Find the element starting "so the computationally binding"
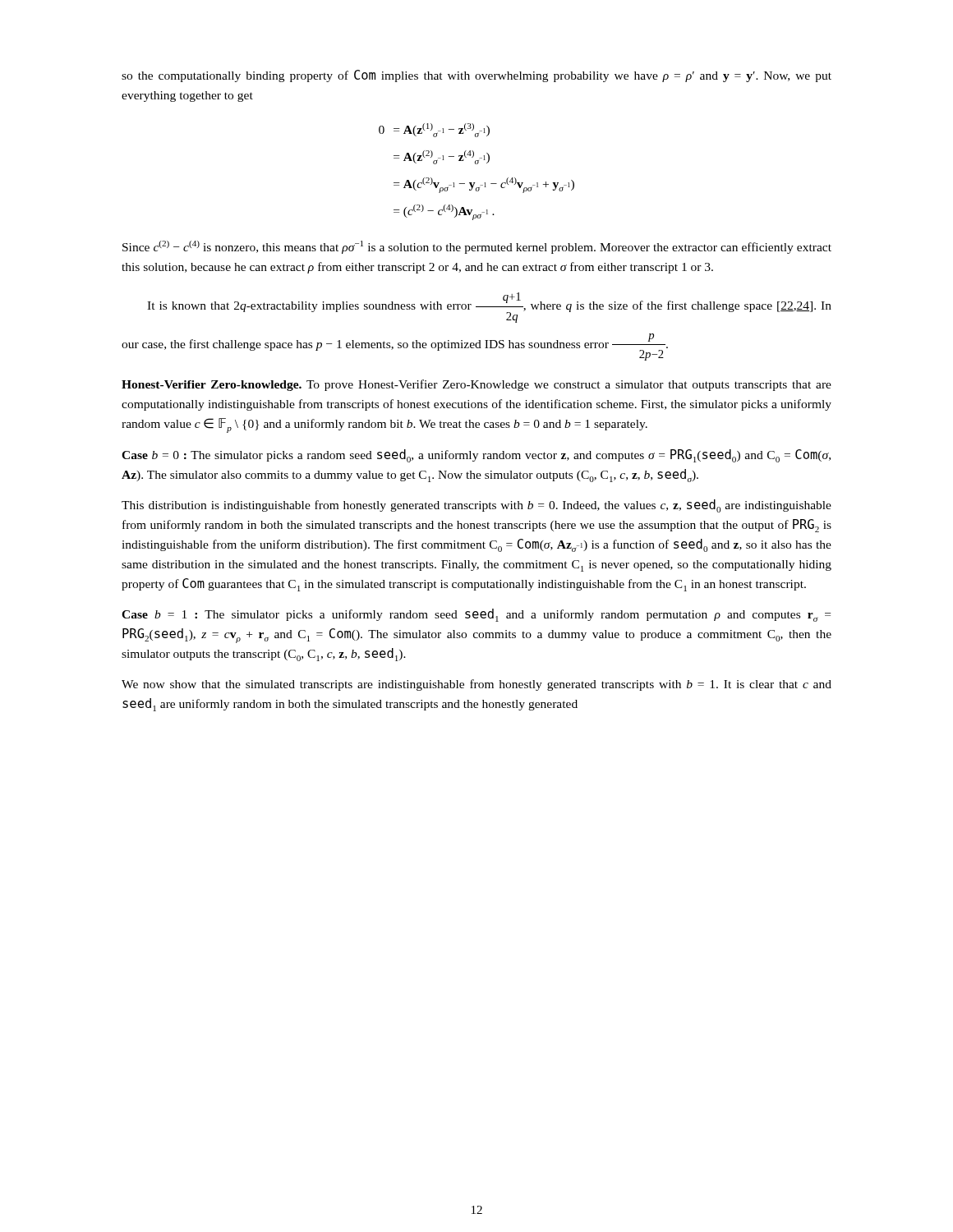The width and height of the screenshot is (953, 1232). 476,85
